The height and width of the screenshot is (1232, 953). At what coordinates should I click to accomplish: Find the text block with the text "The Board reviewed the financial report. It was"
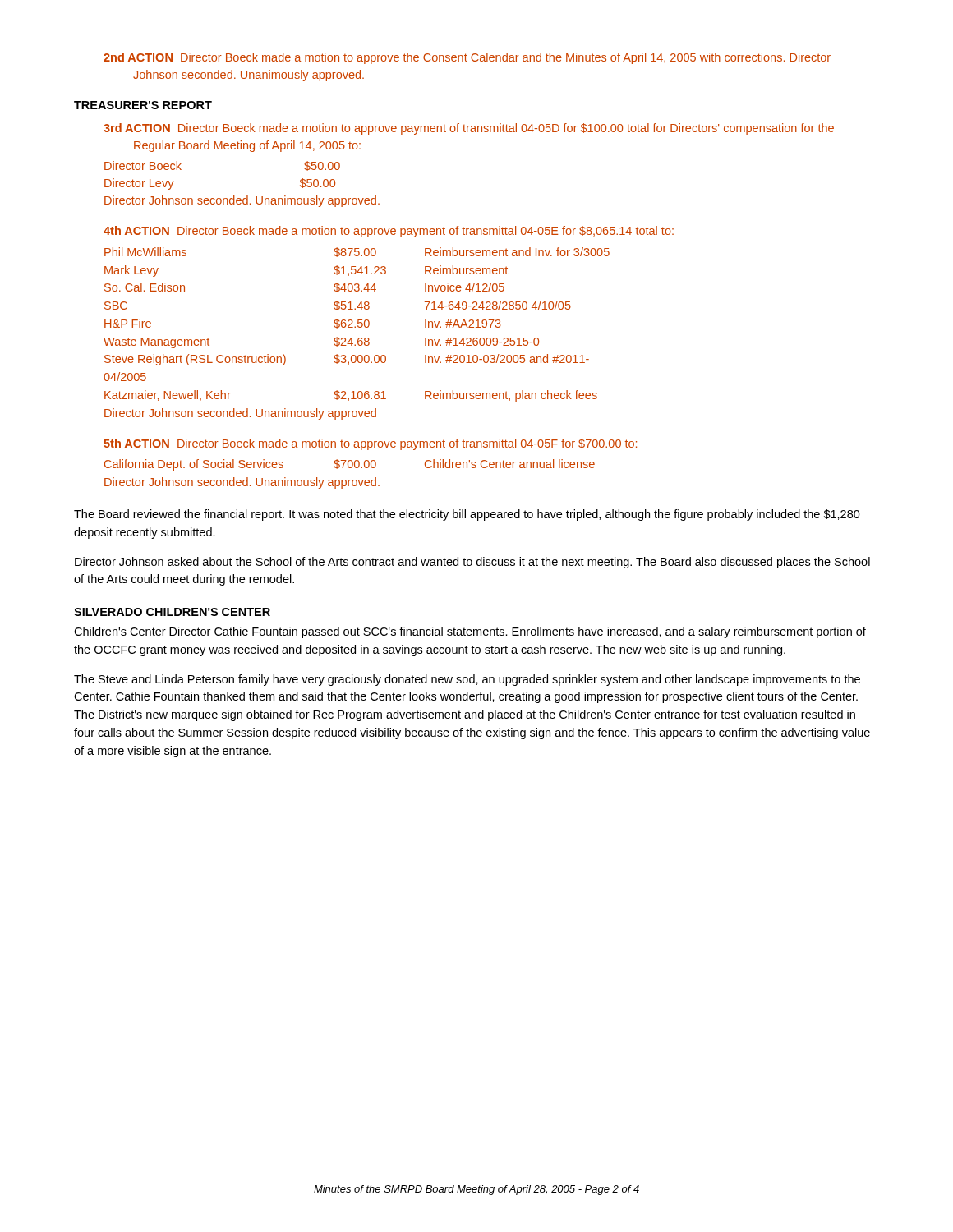point(467,523)
